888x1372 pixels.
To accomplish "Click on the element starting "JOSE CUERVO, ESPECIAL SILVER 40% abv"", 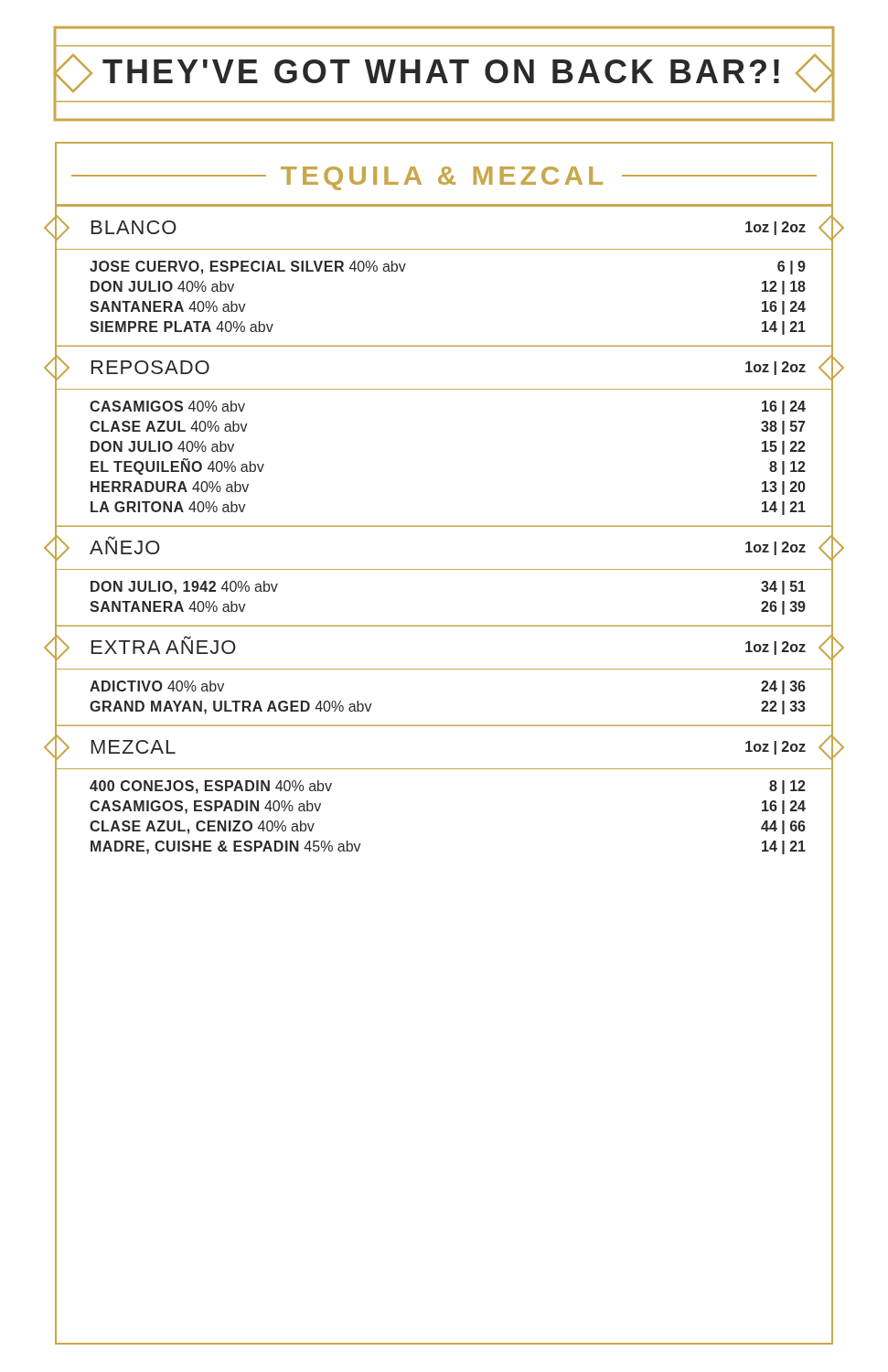I will click(245, 267).
